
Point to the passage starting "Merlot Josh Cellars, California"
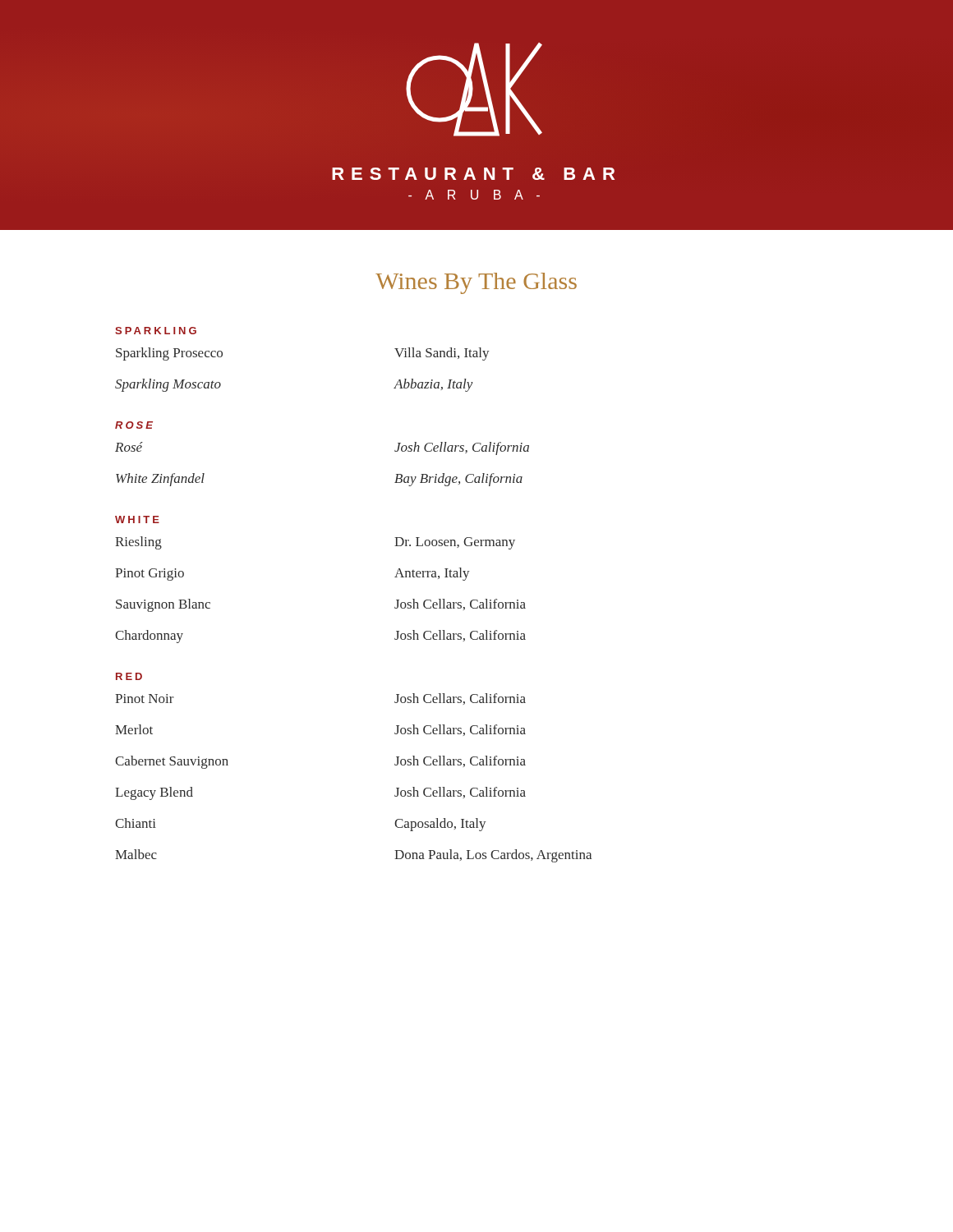point(138,729)
